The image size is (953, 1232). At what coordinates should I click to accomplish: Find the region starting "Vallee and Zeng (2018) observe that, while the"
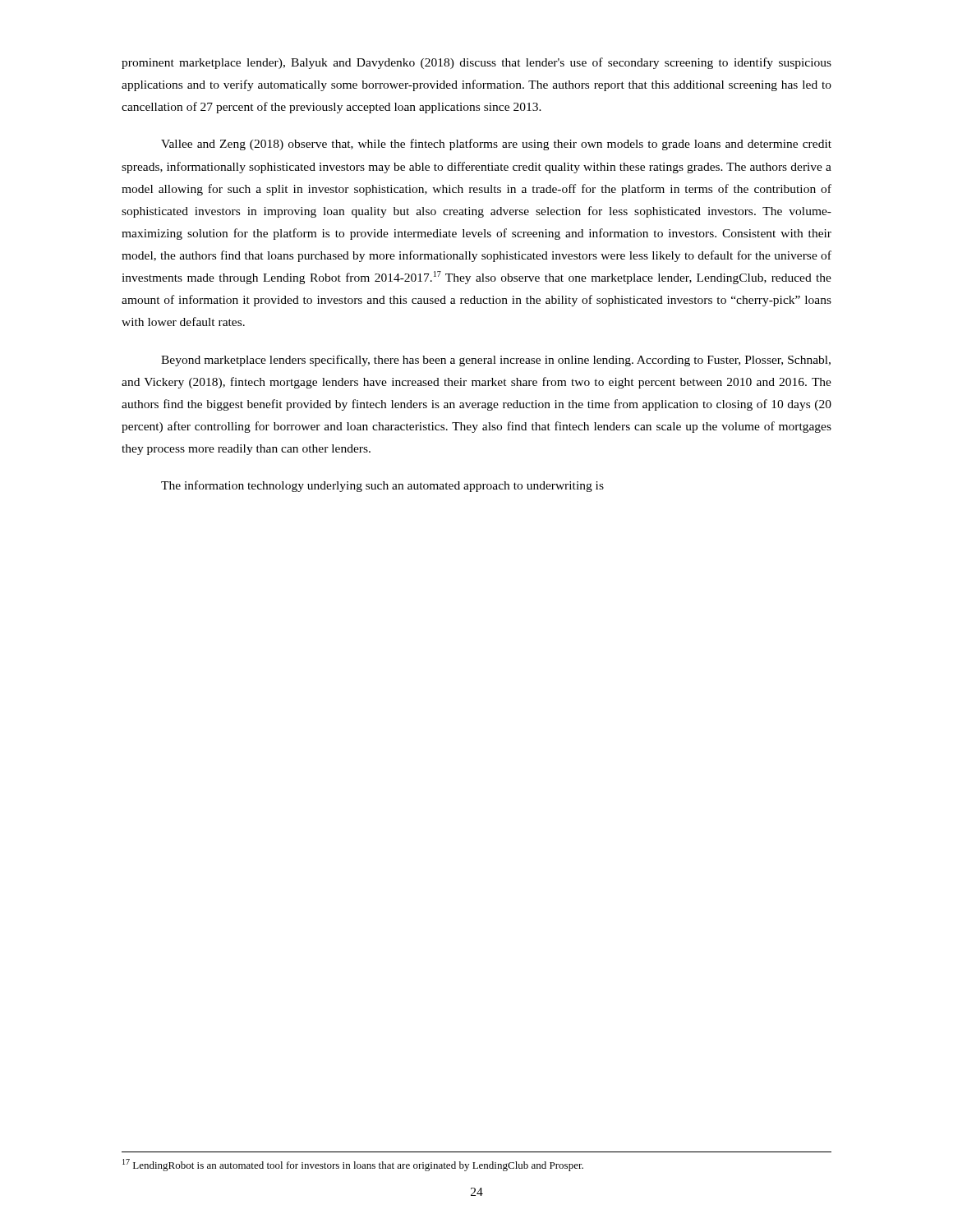476,233
